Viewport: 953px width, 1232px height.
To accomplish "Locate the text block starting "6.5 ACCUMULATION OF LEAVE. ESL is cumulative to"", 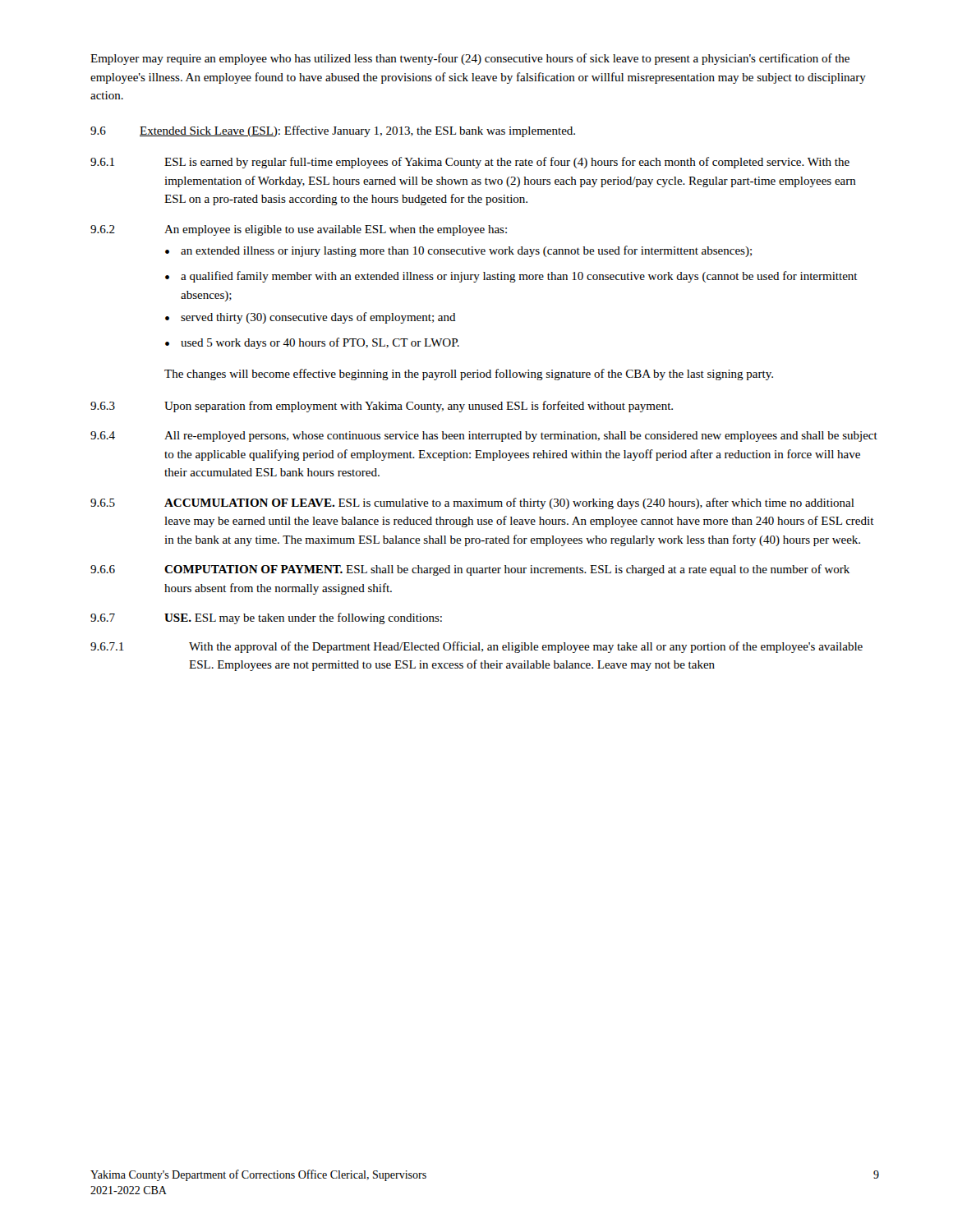I will point(485,521).
